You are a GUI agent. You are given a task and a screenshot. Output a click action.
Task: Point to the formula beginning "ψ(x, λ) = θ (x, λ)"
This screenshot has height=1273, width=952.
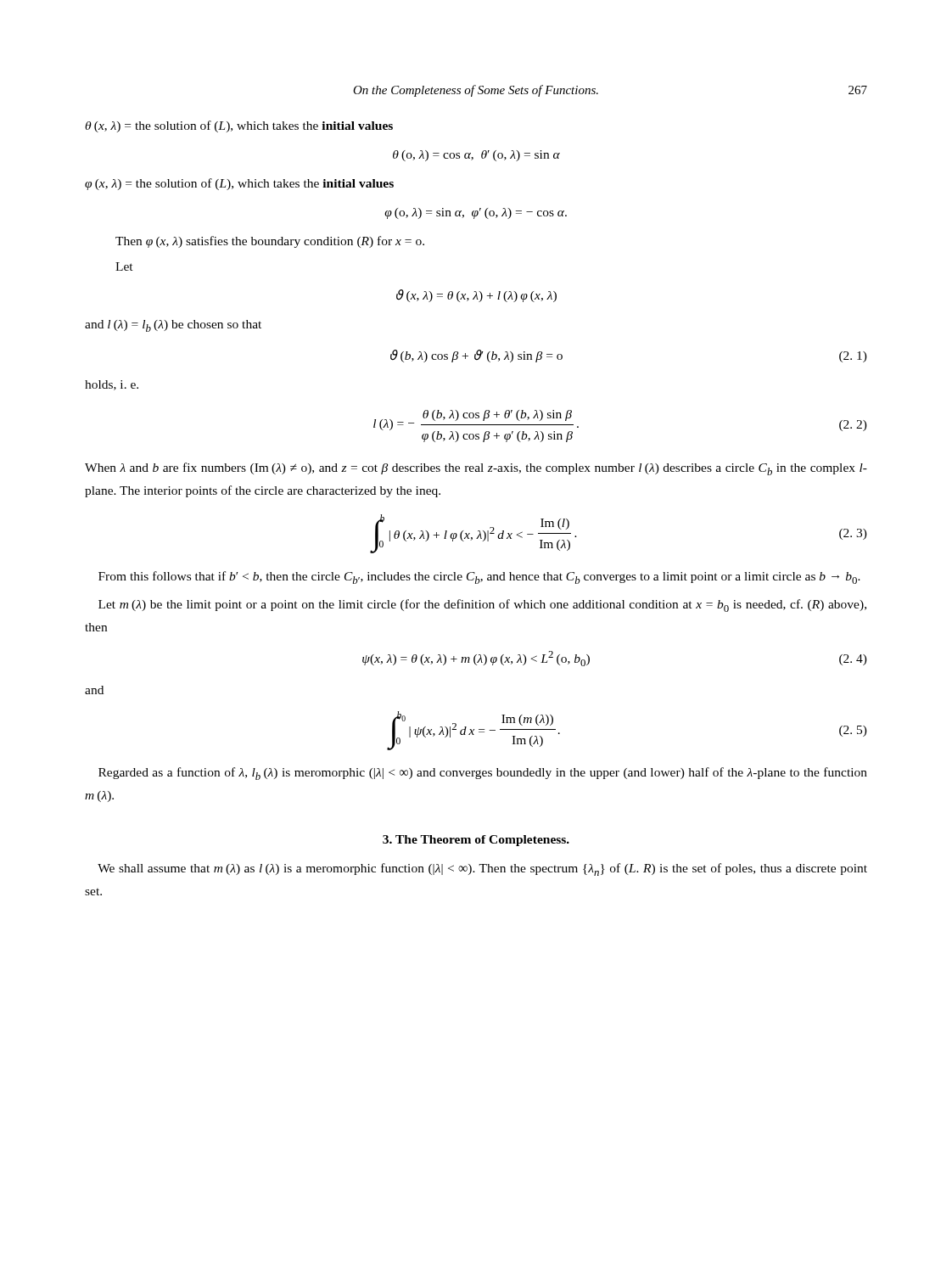pos(476,659)
